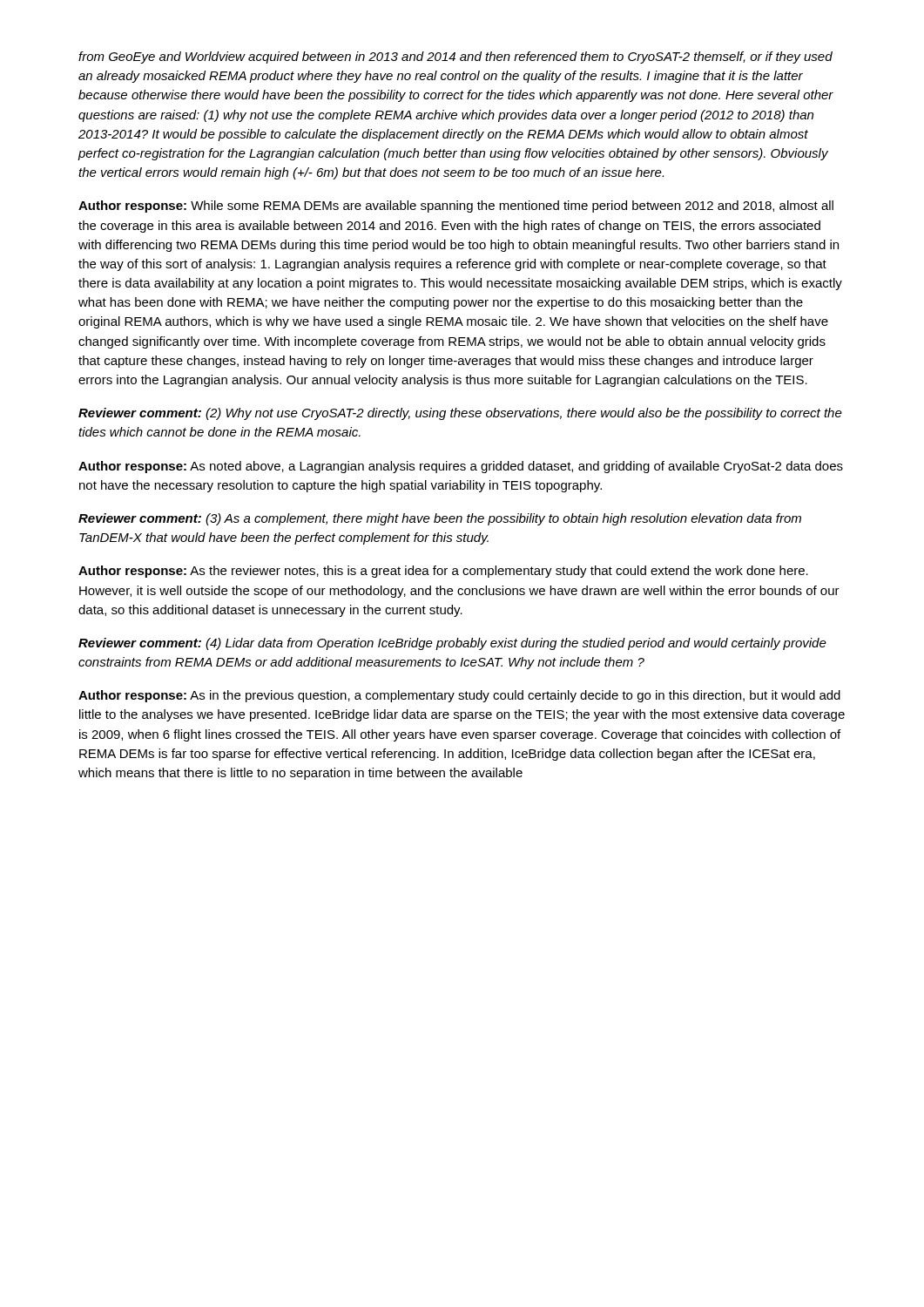Click the passage that begins "Author response: As the reviewer"

tap(459, 590)
